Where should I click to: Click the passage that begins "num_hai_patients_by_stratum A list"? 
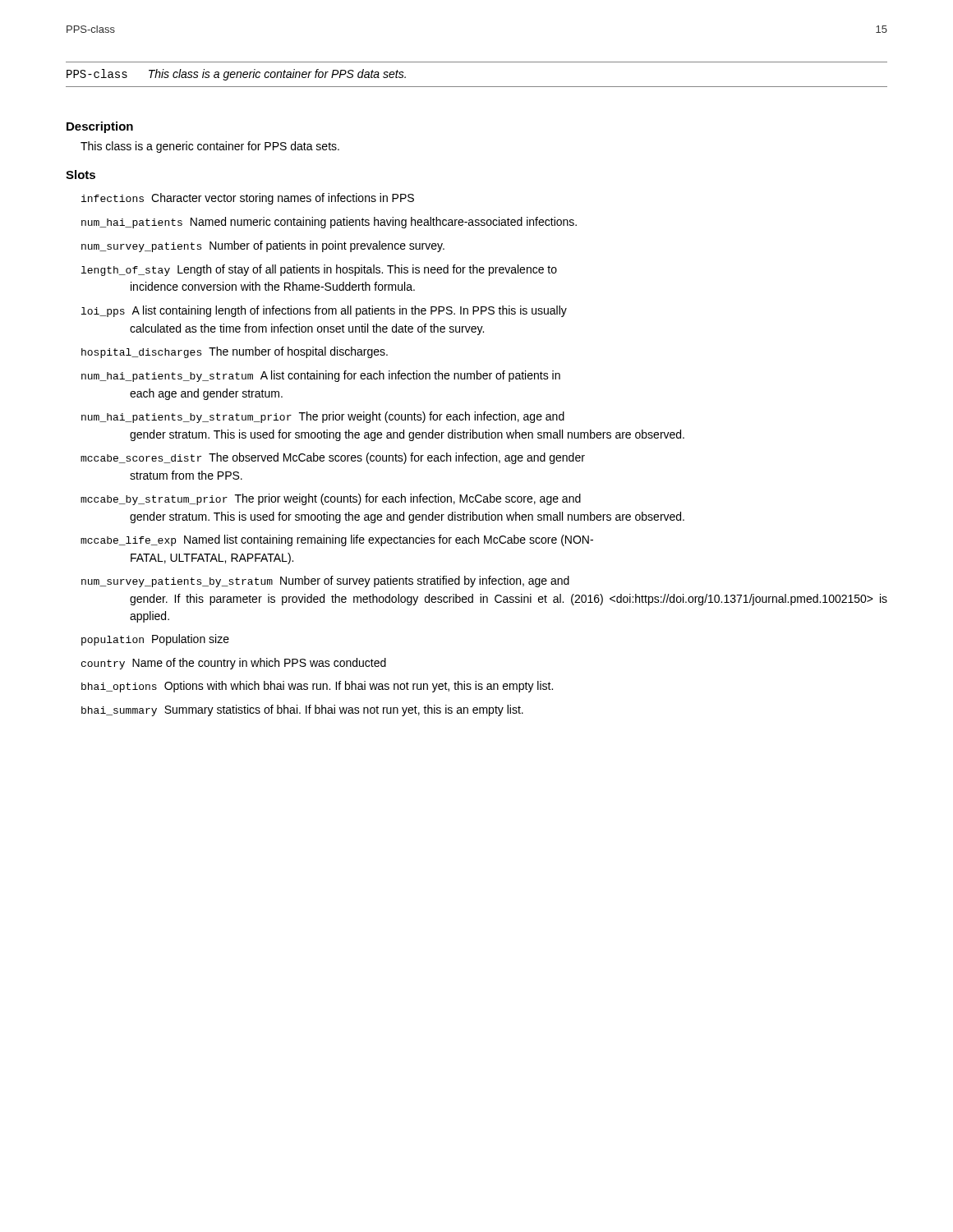tap(476, 384)
